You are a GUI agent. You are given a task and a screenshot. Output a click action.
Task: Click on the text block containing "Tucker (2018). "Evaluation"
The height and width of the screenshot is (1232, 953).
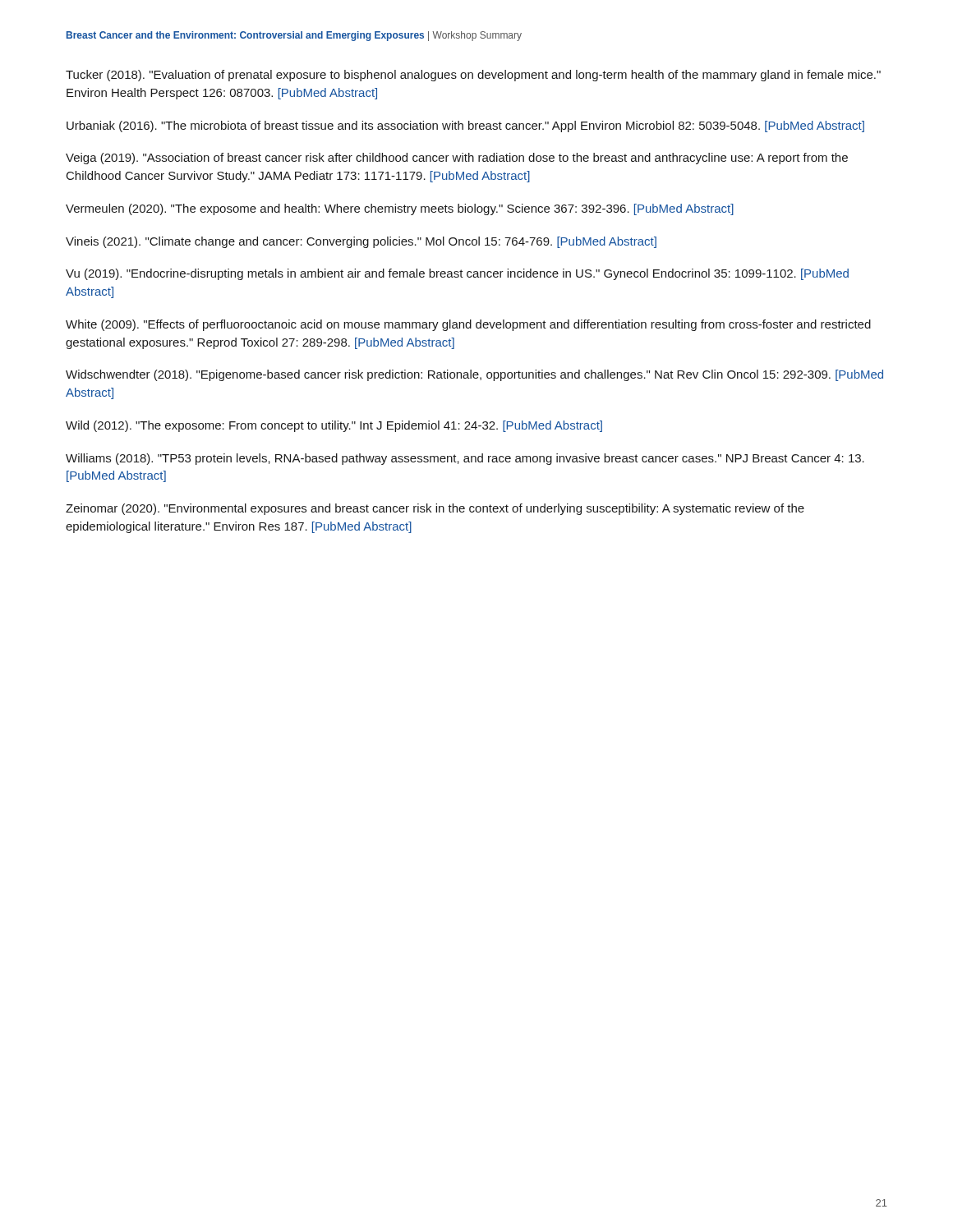473,83
